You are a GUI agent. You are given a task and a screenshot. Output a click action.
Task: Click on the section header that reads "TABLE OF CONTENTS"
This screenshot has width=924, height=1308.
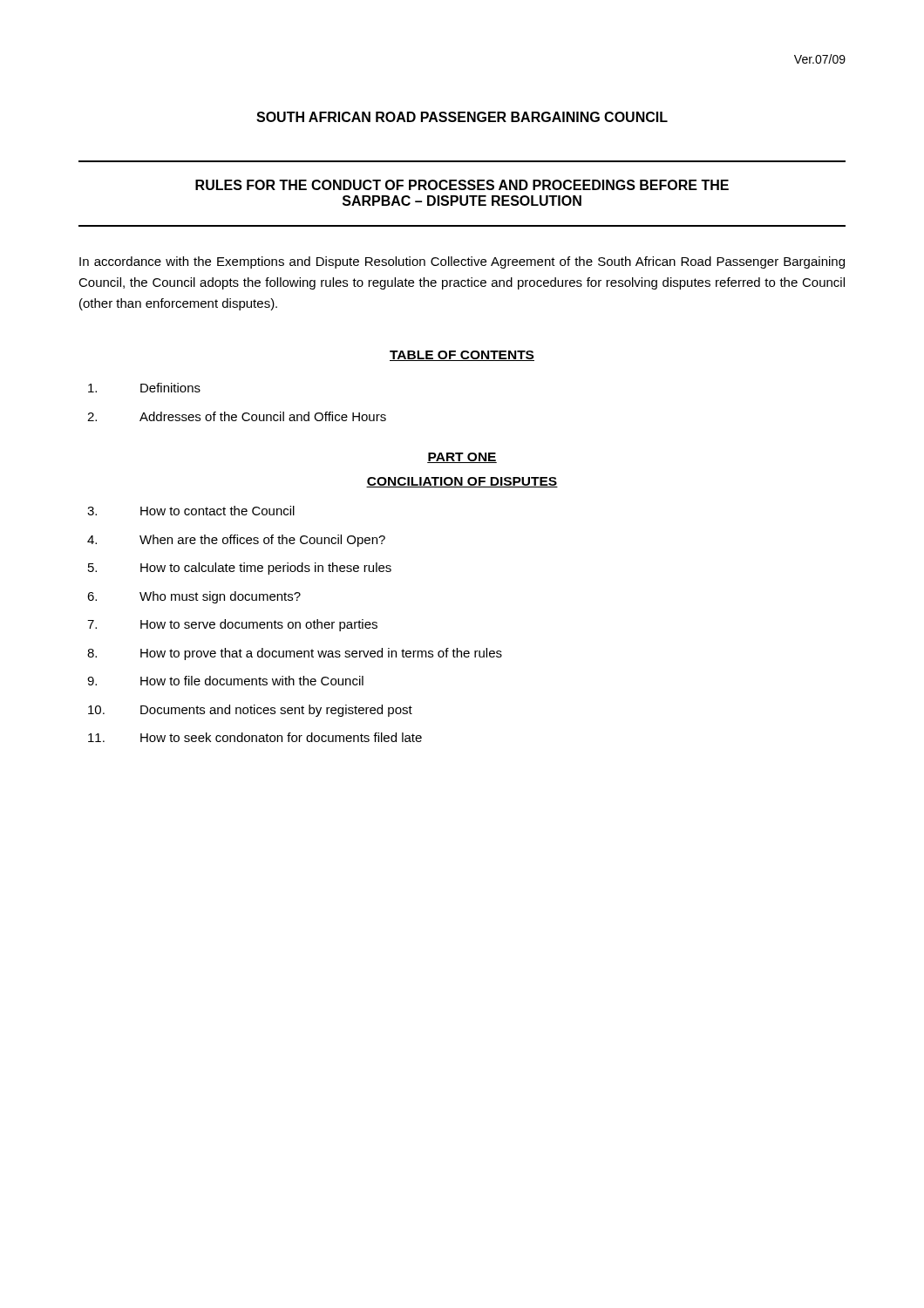tap(462, 354)
